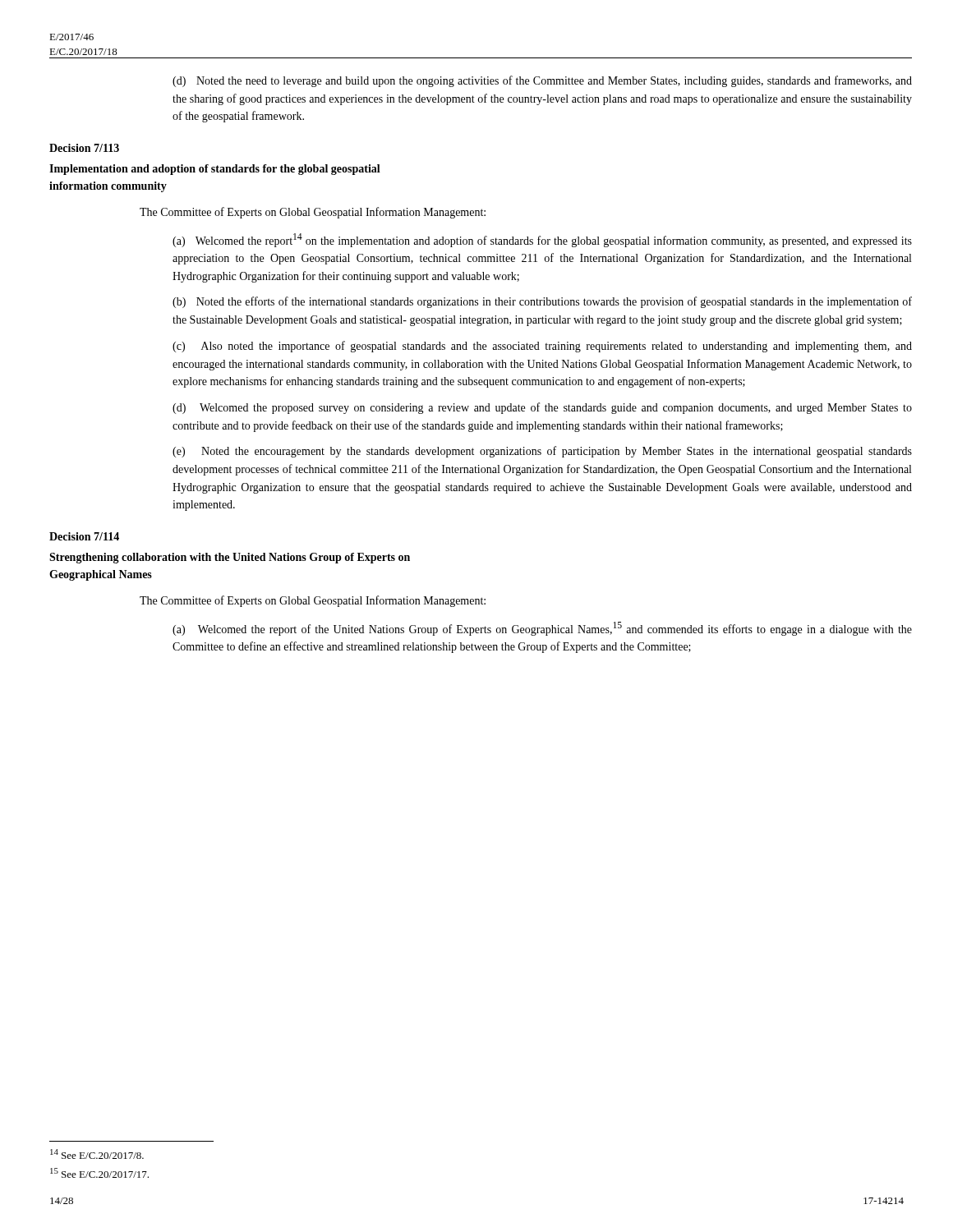Point to the text block starting "(a) Welcomed the report of the United Nations"
The width and height of the screenshot is (953, 1232).
click(x=542, y=636)
